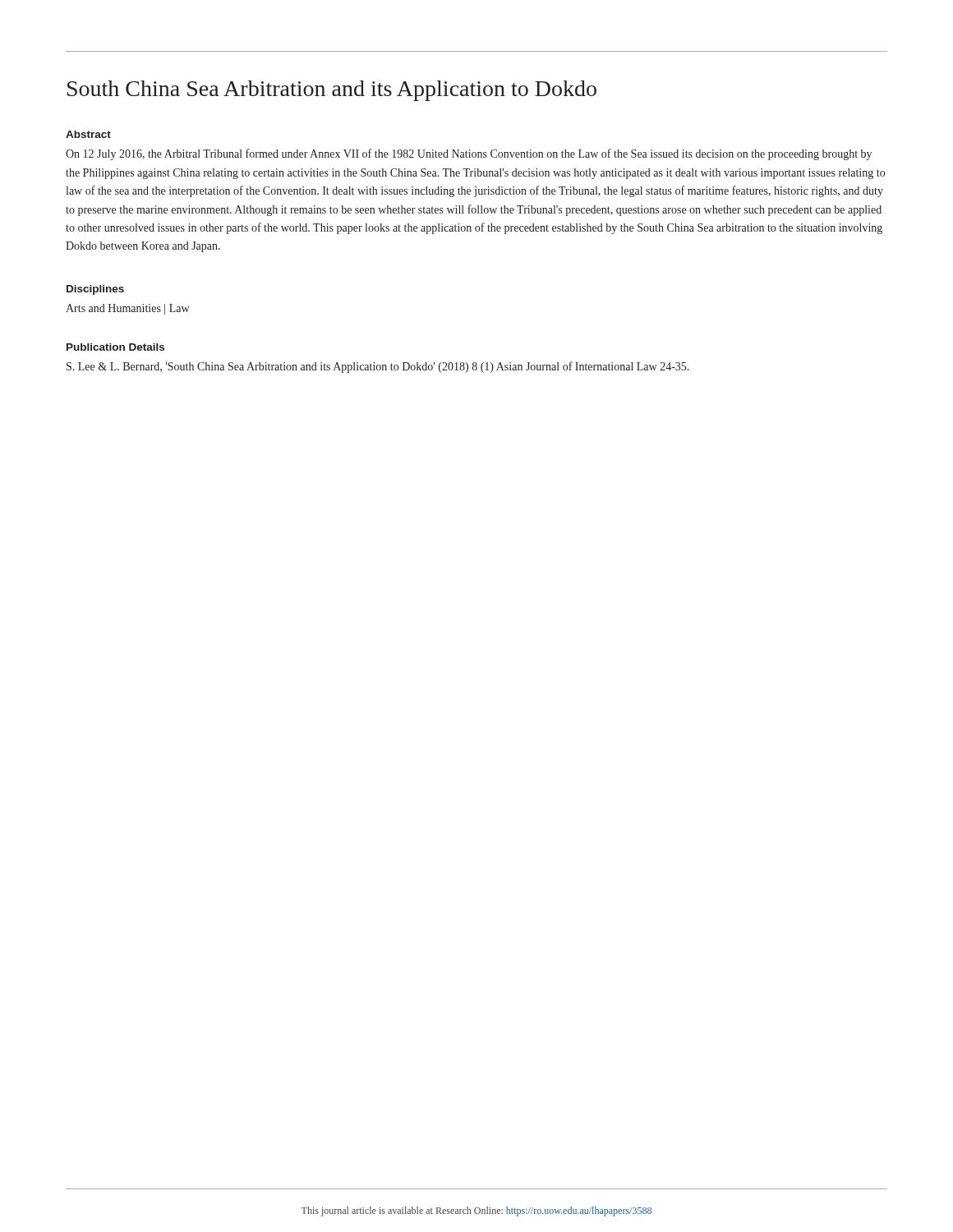Navigate to the text starting "S. Lee & L. Bernard, 'South"

pos(378,367)
